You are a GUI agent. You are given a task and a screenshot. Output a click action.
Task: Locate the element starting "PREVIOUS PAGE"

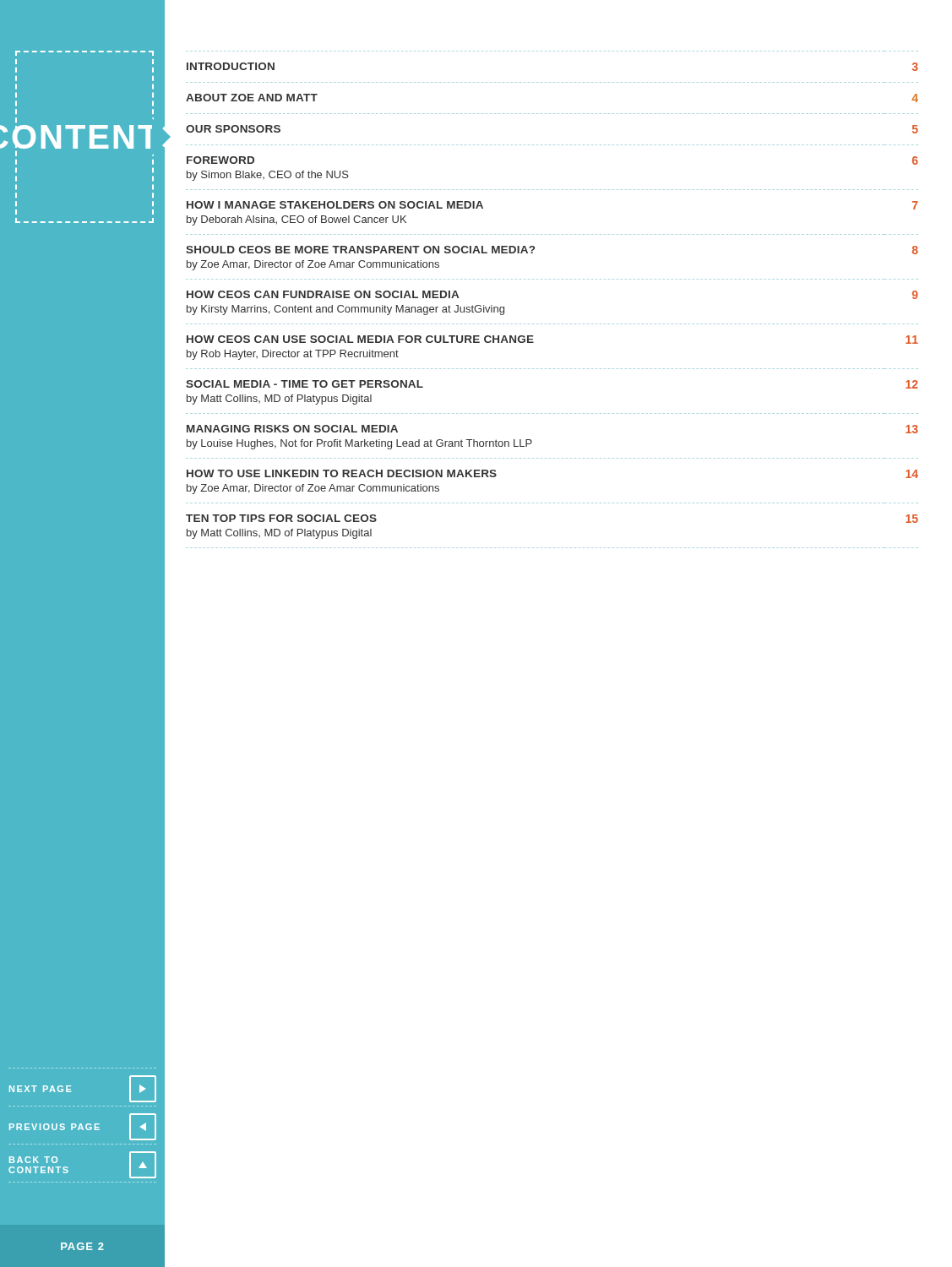coord(82,1127)
